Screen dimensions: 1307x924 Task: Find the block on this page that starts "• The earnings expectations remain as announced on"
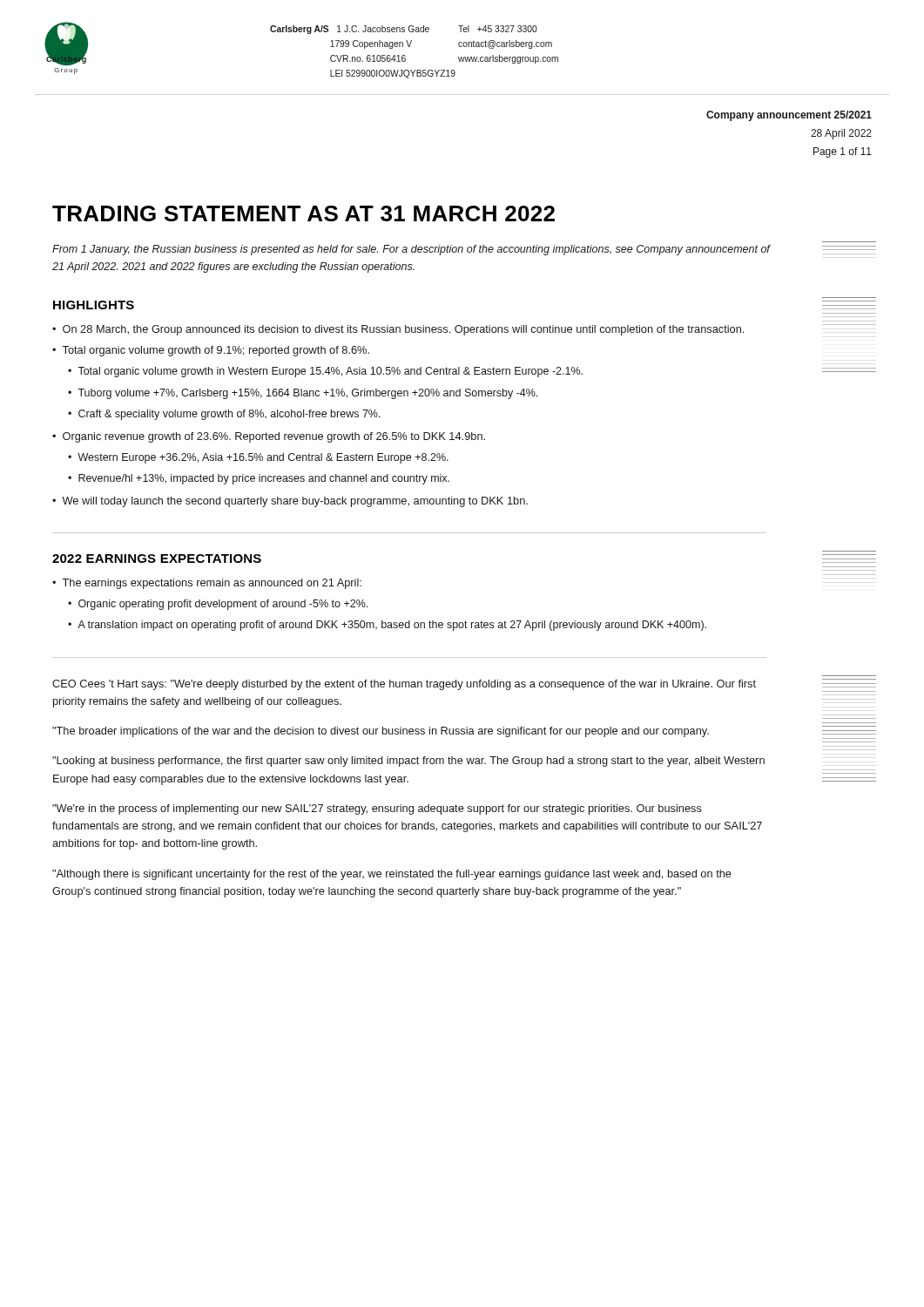click(207, 583)
